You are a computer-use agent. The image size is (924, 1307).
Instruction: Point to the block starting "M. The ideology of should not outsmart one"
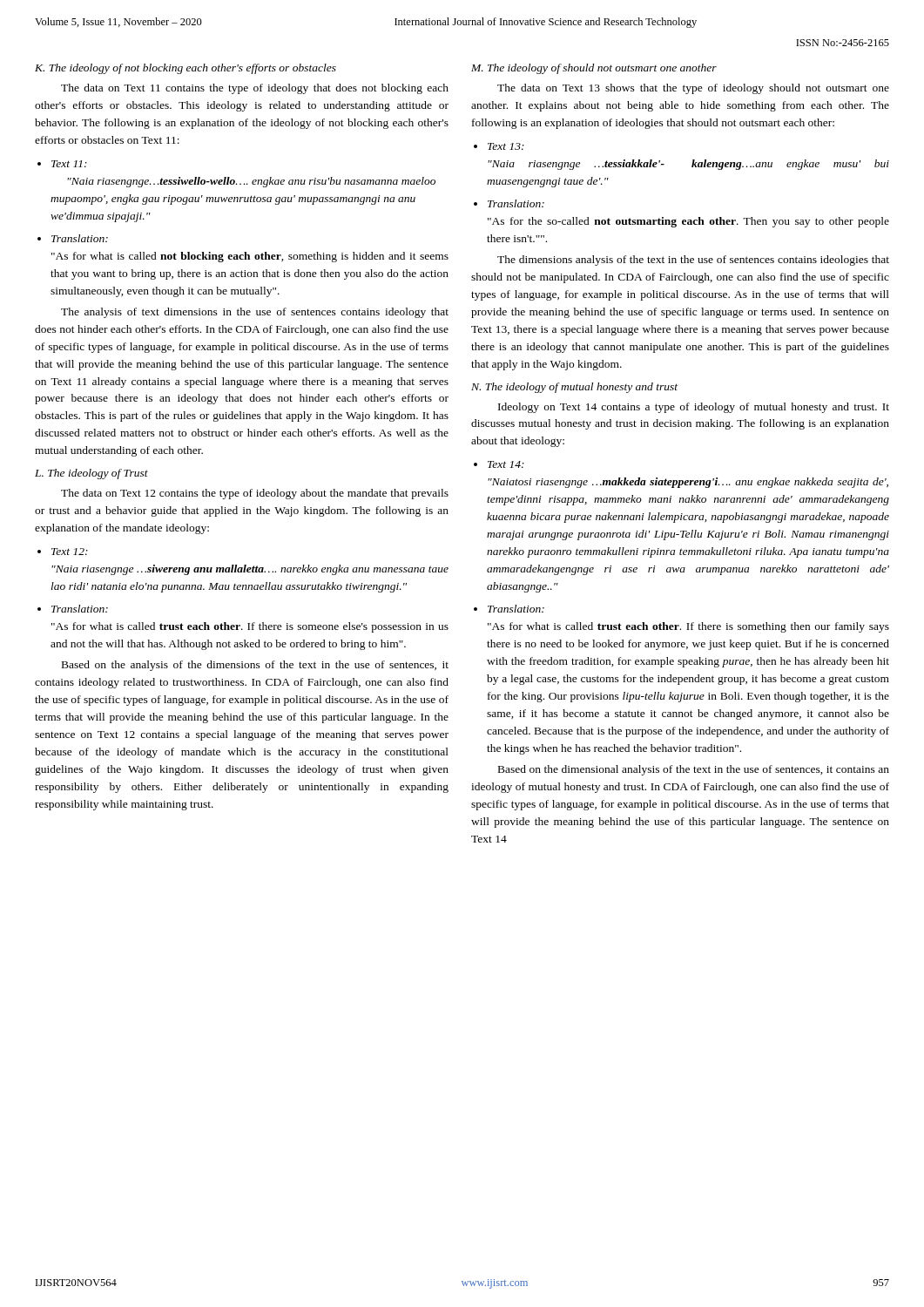point(594,68)
